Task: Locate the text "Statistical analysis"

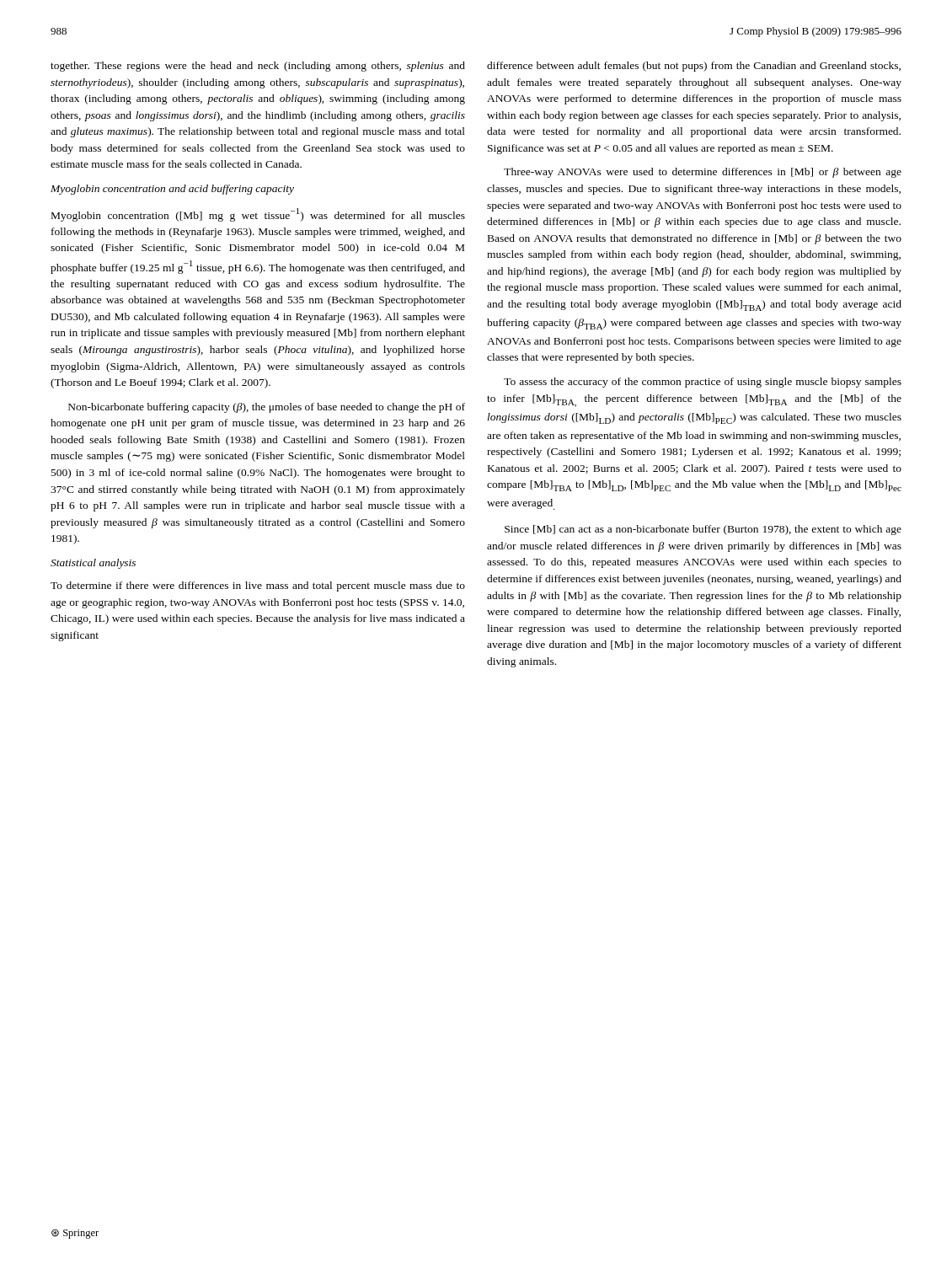Action: click(93, 564)
